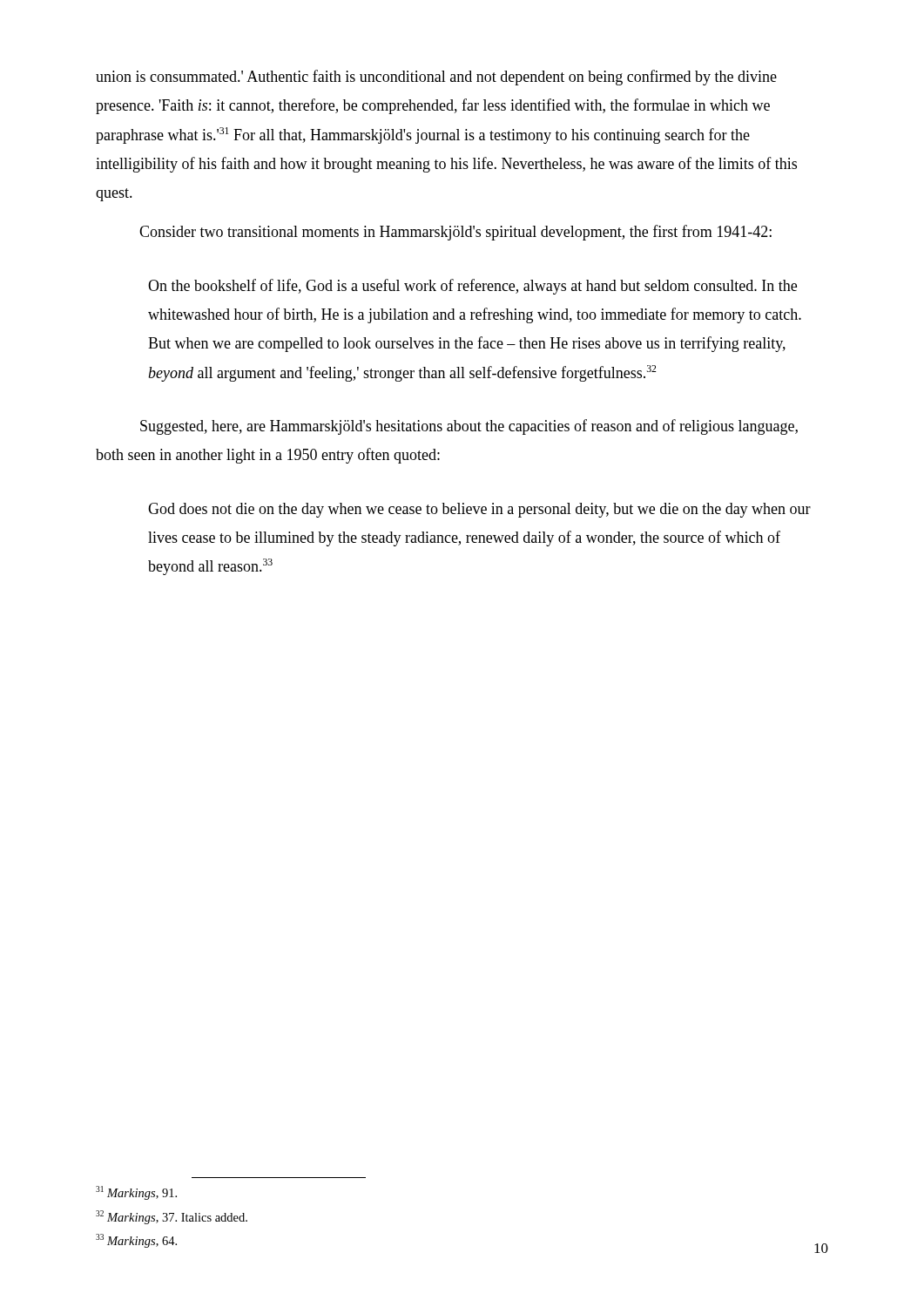Locate the block of text that opens with "On the bookshelf of life, God is a"
924x1307 pixels.
point(488,330)
